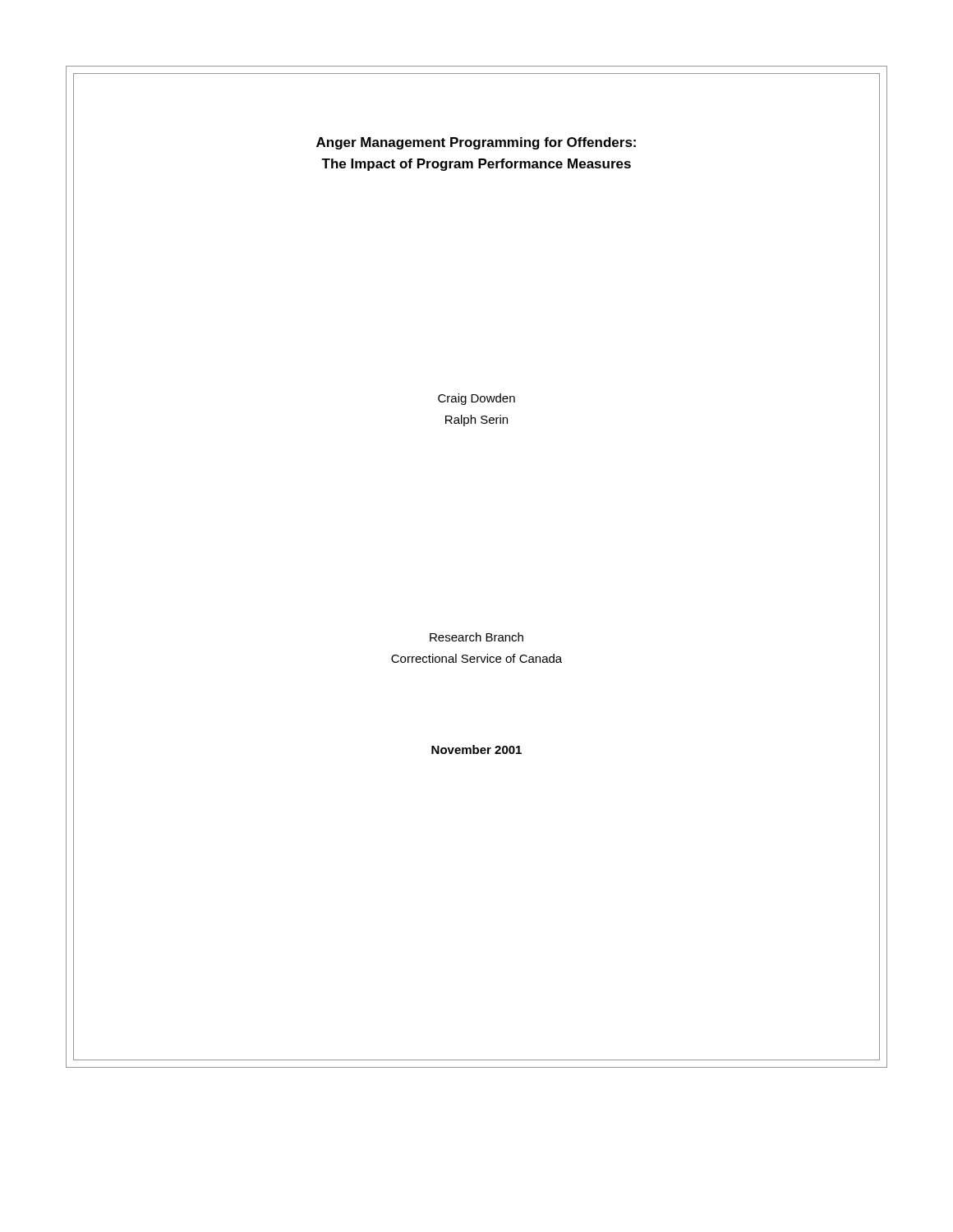953x1232 pixels.
Task: Where is the passage that starts "Research Branch Correctional Service"?
Action: pyautogui.click(x=476, y=647)
